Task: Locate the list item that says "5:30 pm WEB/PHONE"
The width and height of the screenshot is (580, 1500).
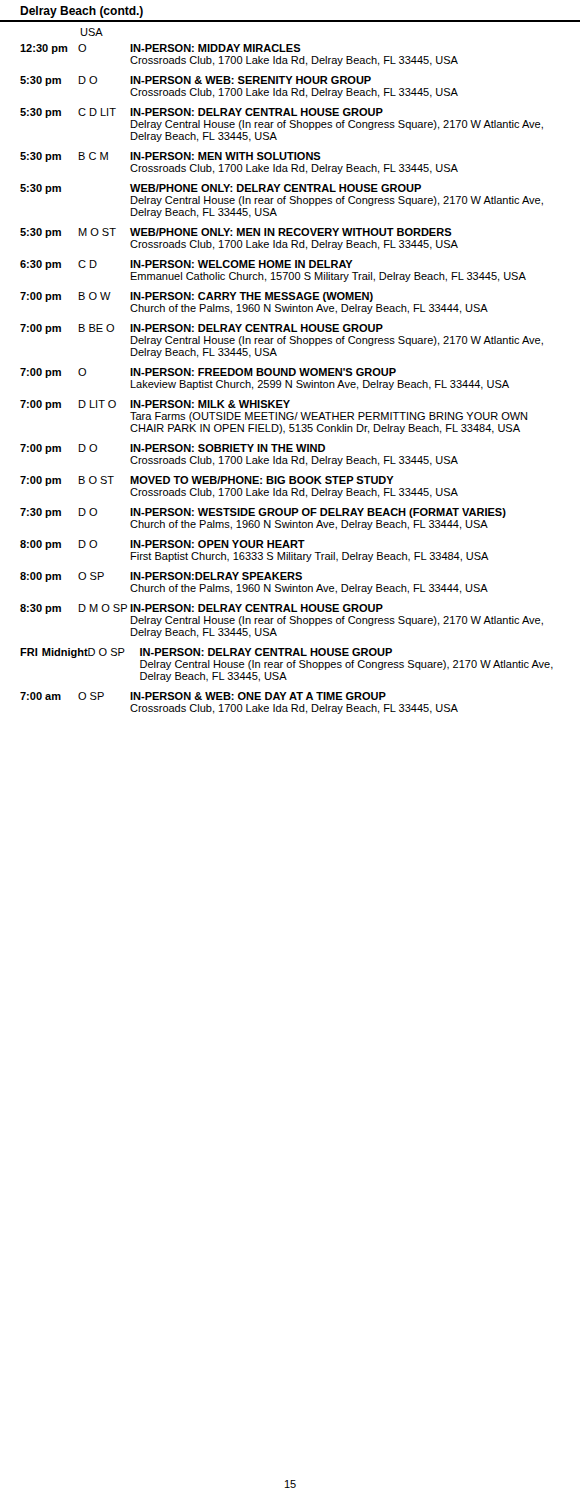Action: pyautogui.click(x=290, y=200)
